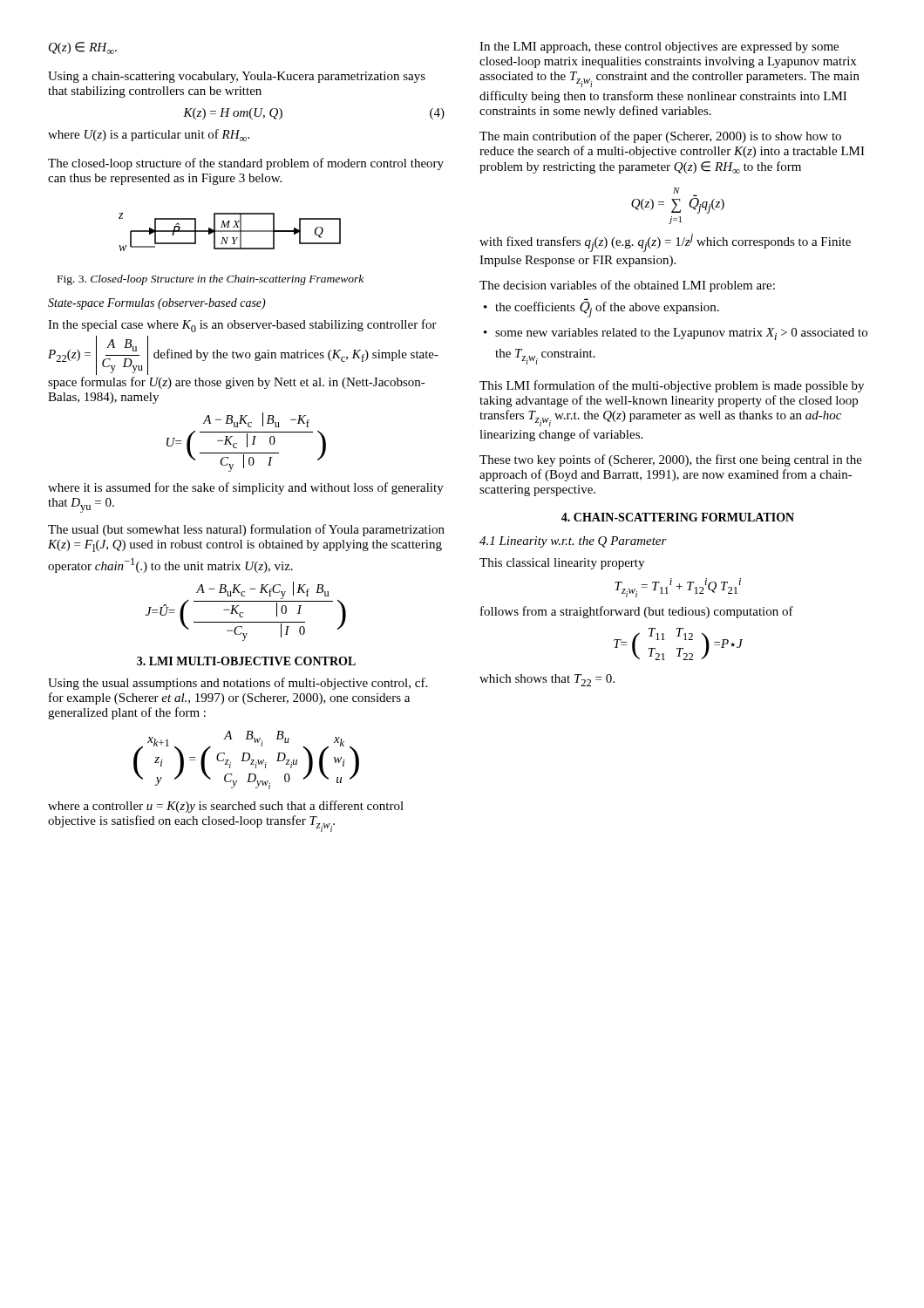Locate the region starting "Q(z) = N ∑ j=1 Q̄jqj(z)"

[678, 204]
